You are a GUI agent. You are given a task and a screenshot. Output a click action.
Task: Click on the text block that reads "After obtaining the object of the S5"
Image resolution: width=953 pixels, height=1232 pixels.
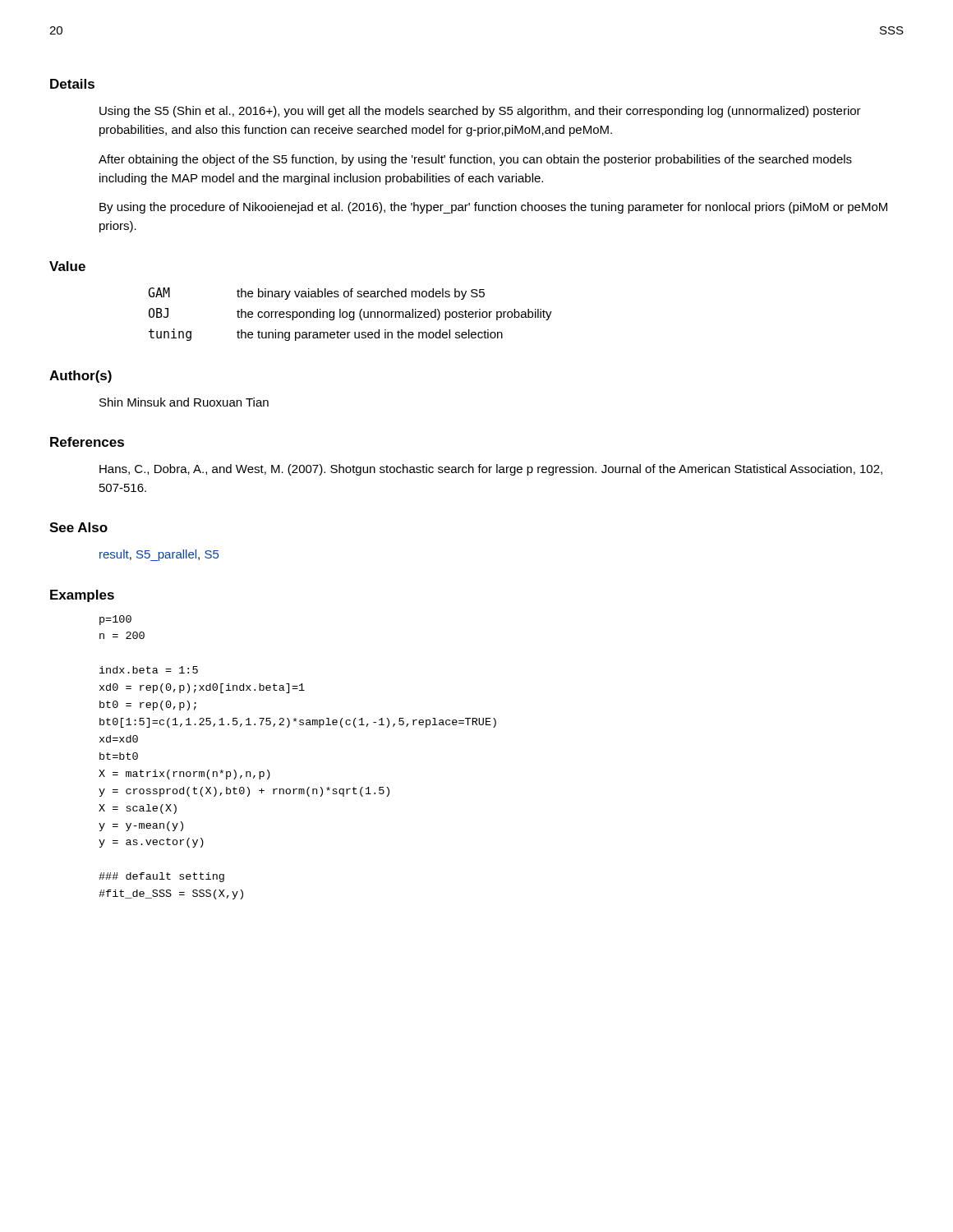click(x=475, y=168)
